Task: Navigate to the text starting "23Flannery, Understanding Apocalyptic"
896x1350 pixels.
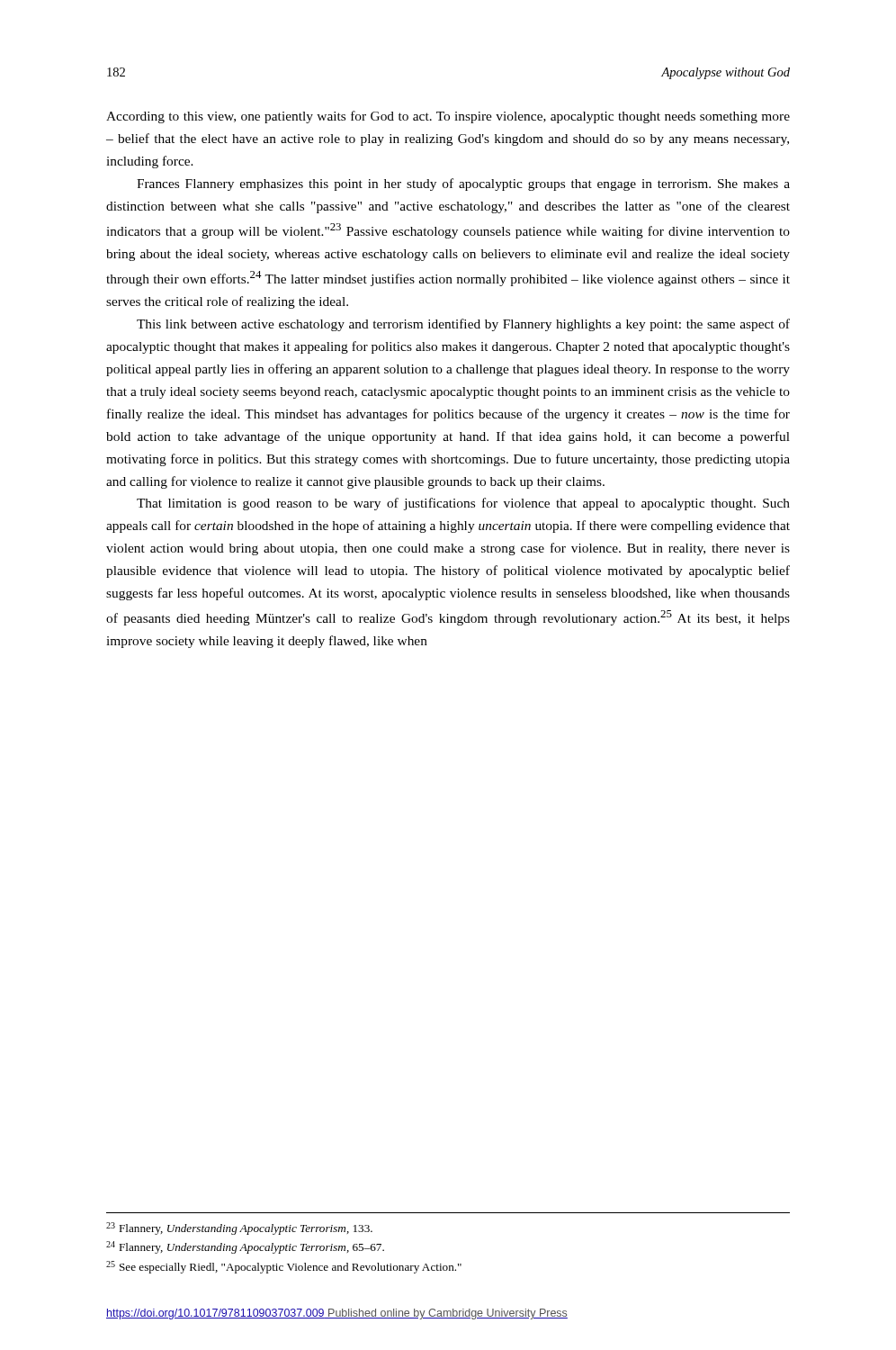Action: click(240, 1228)
